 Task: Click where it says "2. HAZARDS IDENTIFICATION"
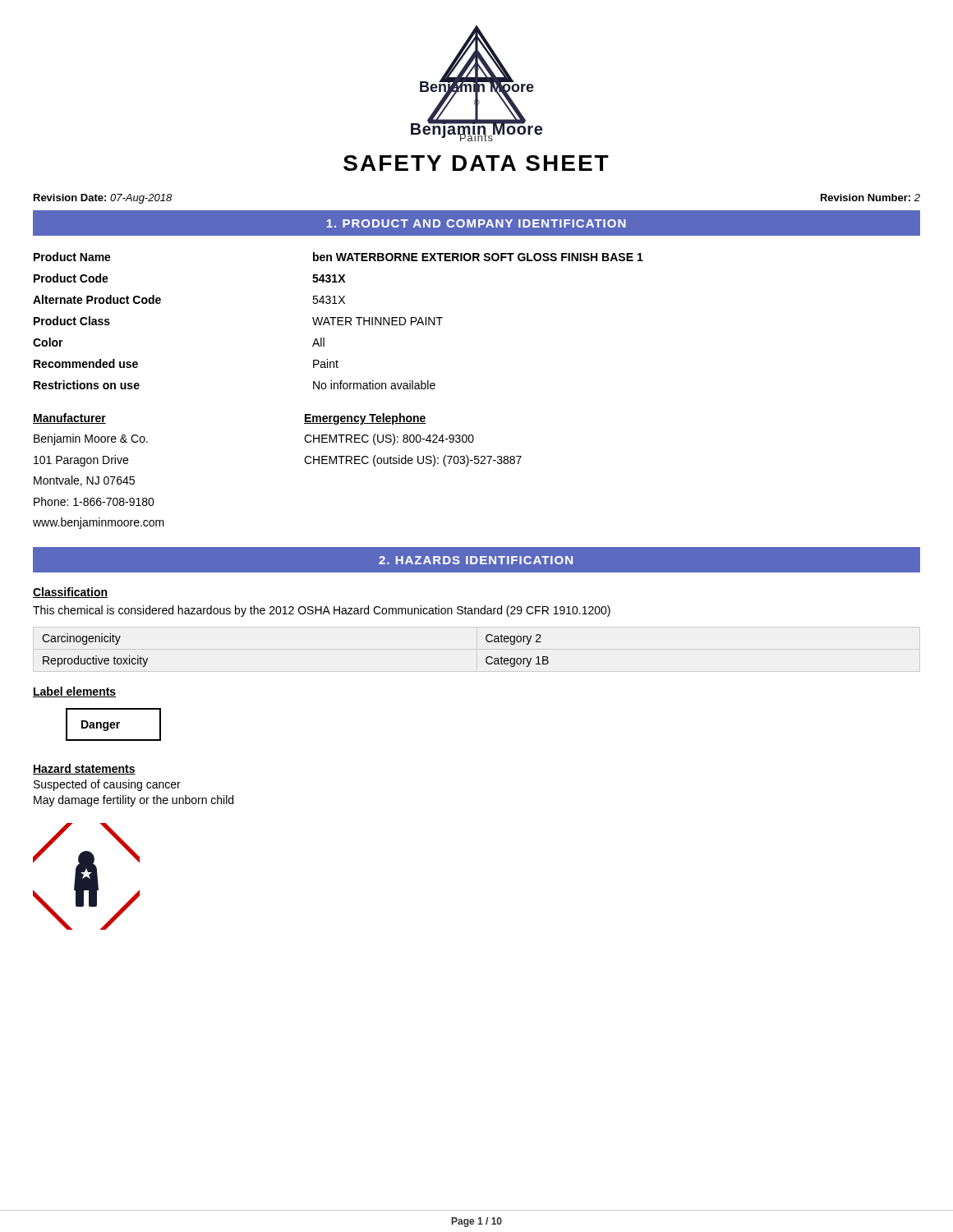click(x=476, y=560)
